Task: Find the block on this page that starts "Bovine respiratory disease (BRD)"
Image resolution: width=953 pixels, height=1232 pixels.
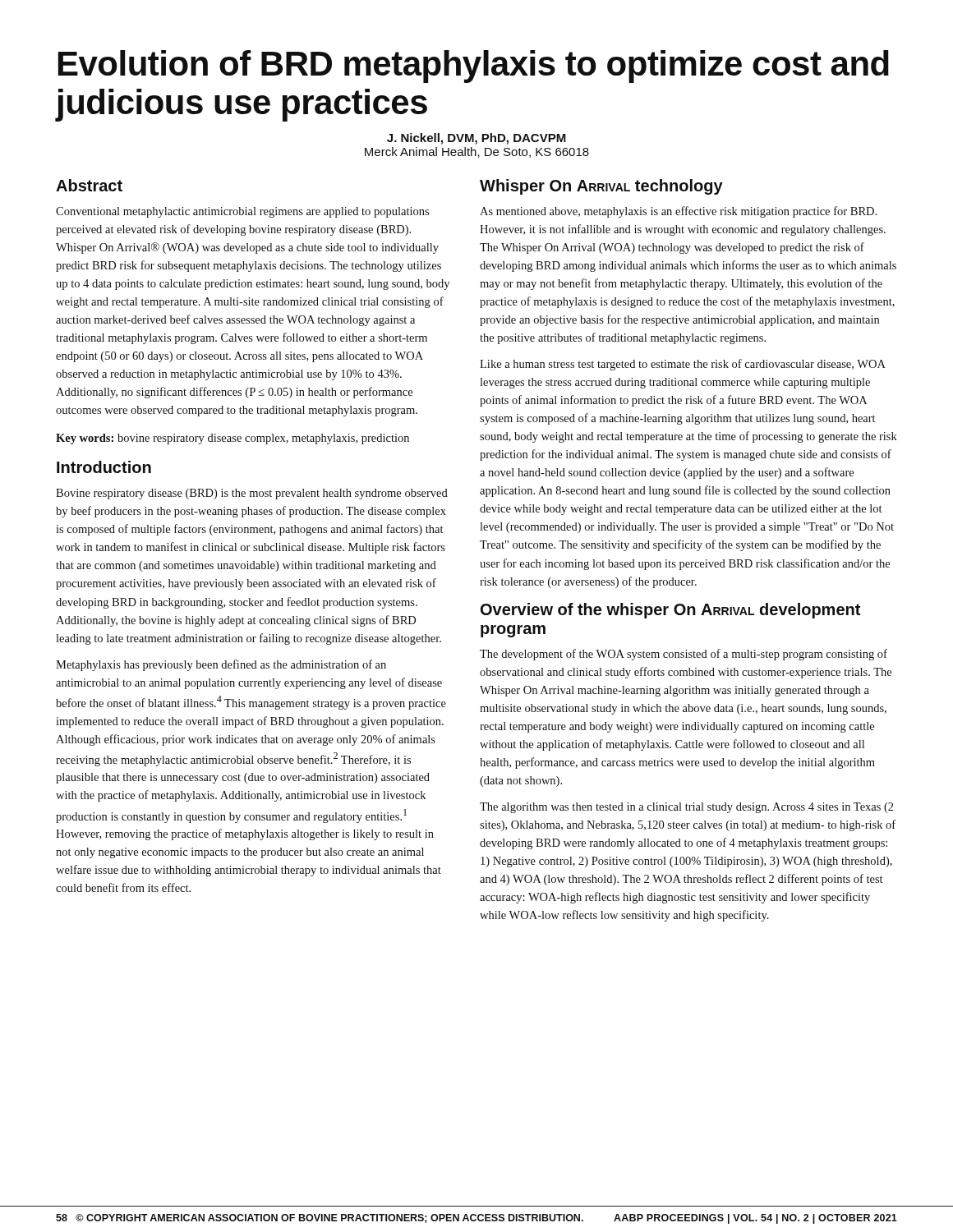Action: [253, 691]
